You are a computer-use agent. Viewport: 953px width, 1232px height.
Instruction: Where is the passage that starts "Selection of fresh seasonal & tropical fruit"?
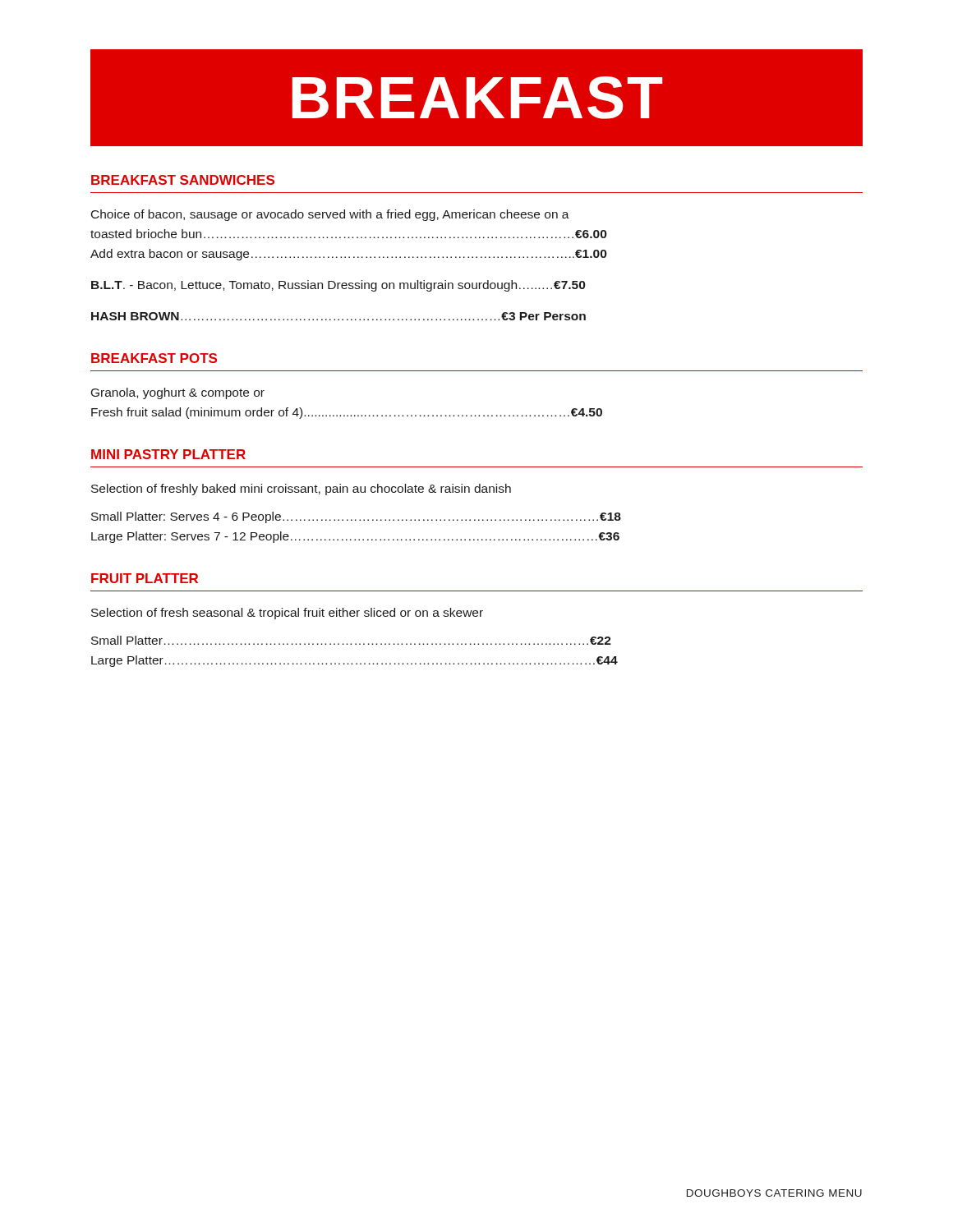287,612
